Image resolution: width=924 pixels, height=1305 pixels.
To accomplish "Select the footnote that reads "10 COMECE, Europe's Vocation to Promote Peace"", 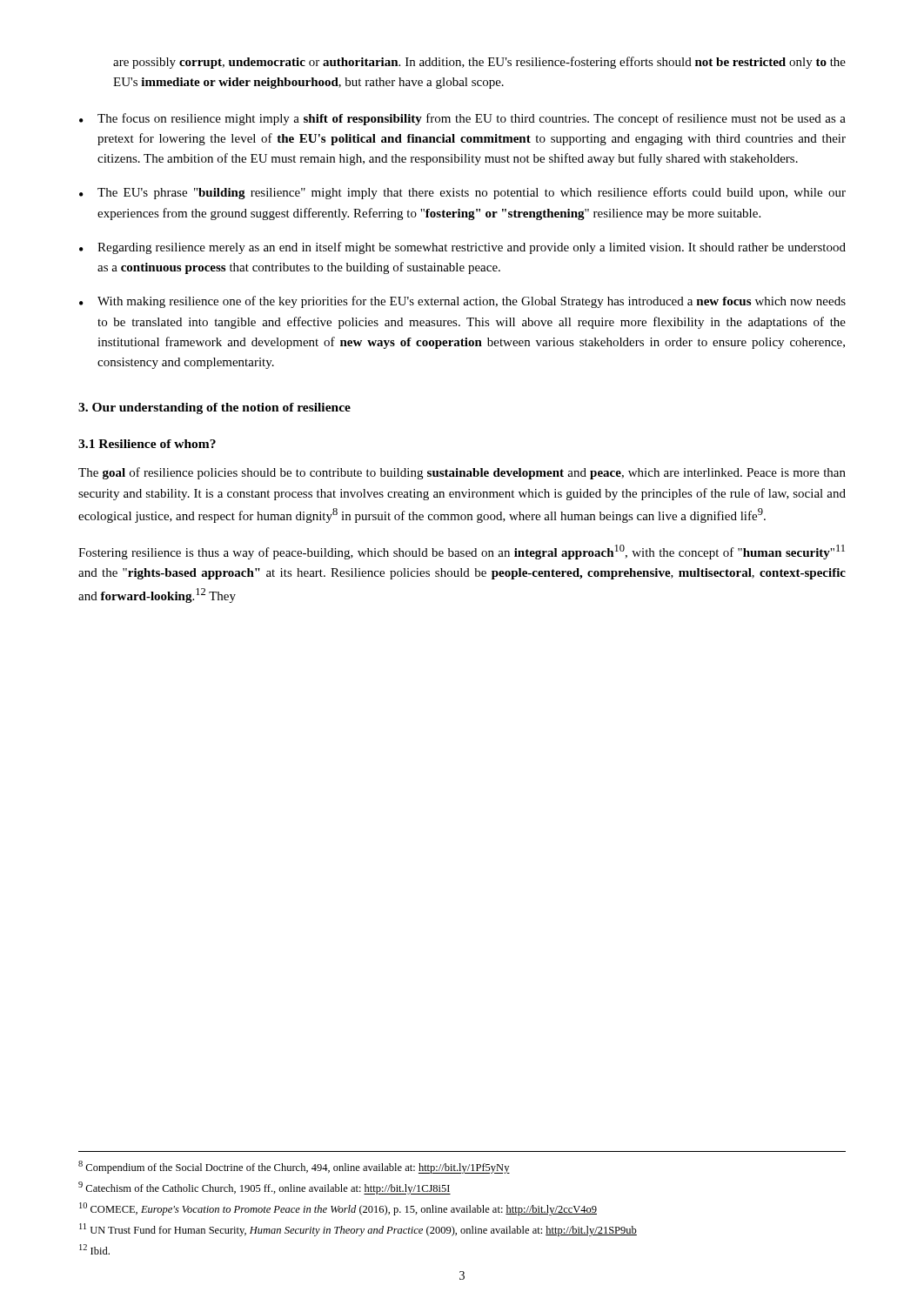I will click(338, 1208).
